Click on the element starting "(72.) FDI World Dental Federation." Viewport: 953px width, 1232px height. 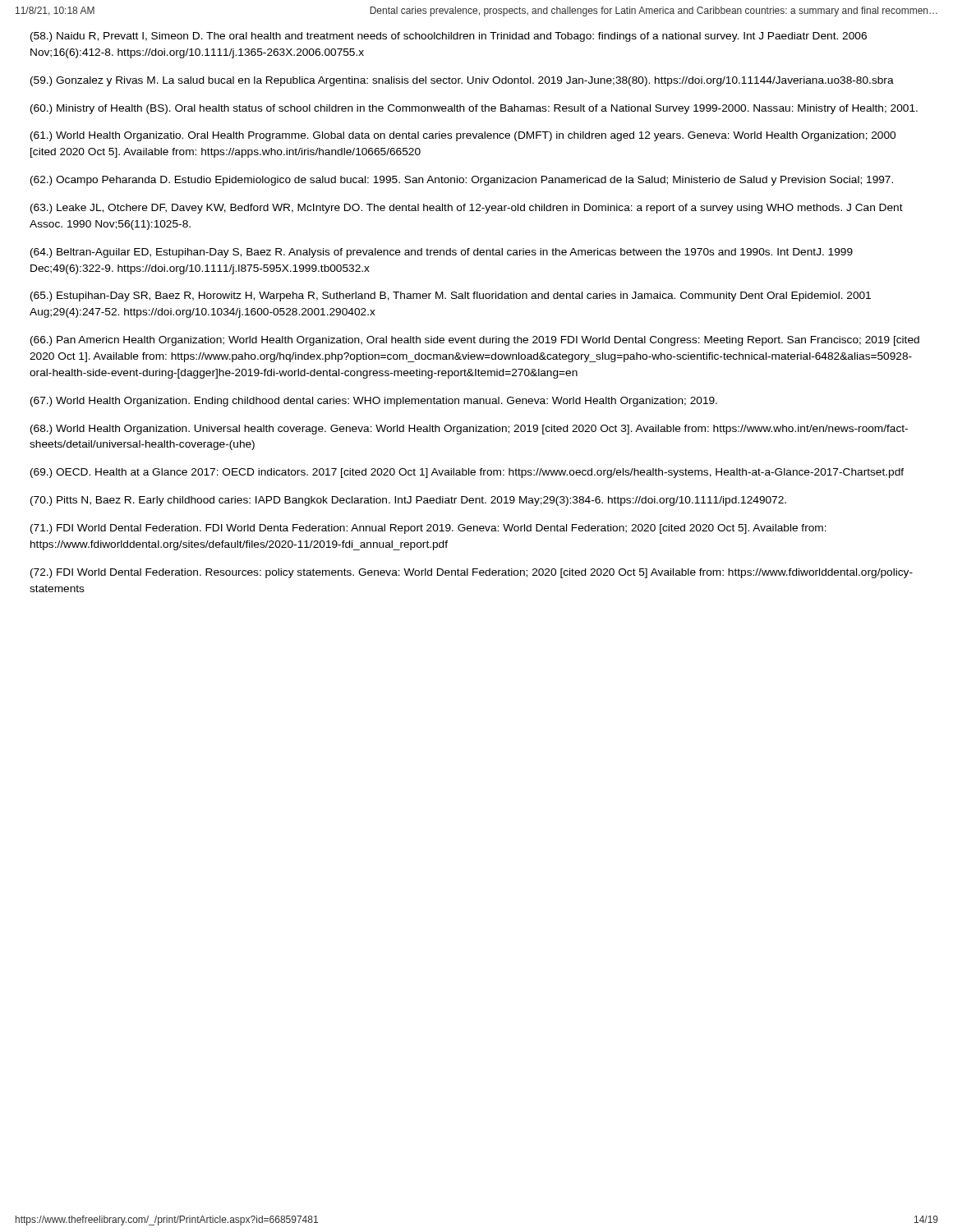[x=471, y=580]
